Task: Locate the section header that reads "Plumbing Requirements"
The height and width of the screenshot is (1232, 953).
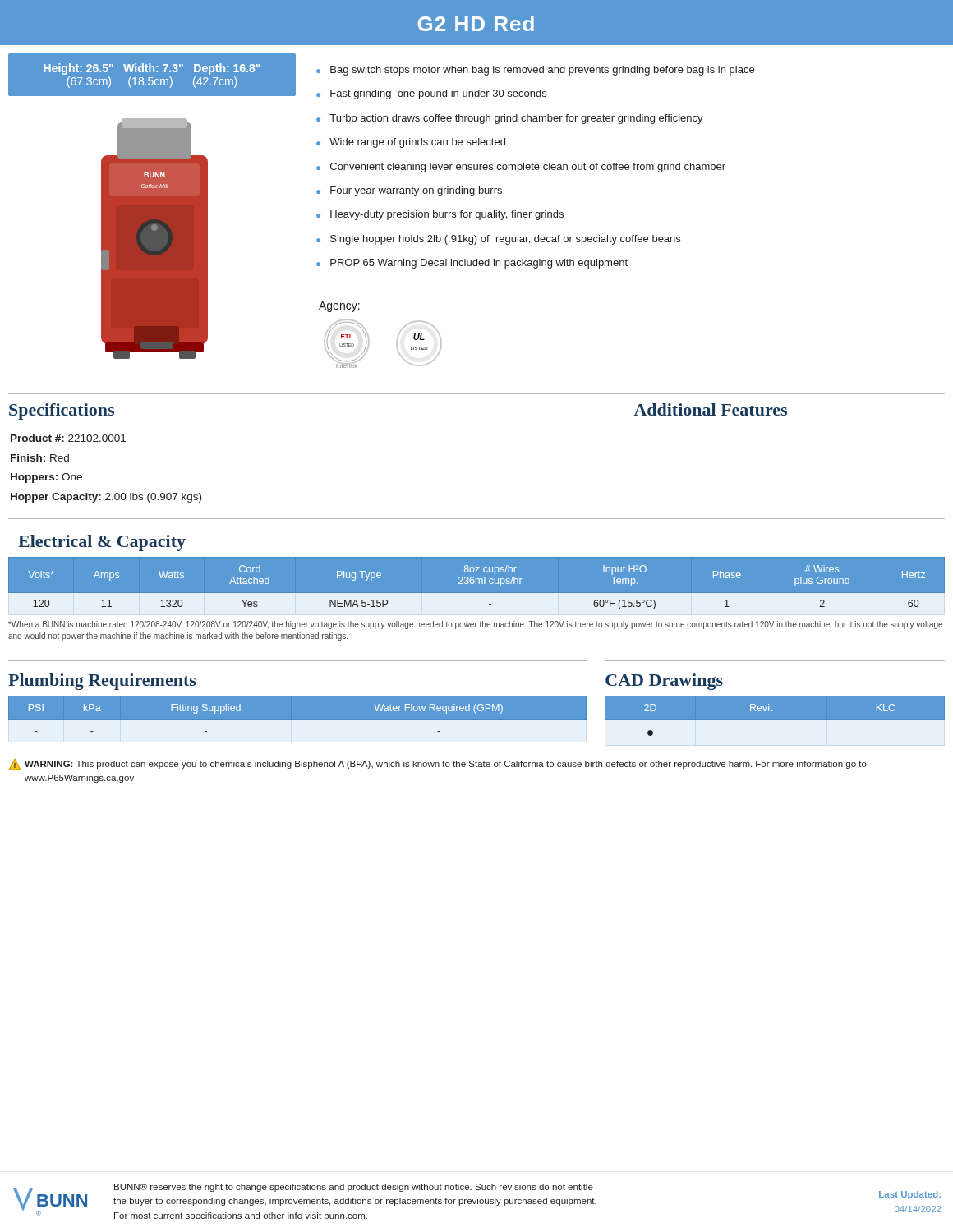Action: (102, 679)
